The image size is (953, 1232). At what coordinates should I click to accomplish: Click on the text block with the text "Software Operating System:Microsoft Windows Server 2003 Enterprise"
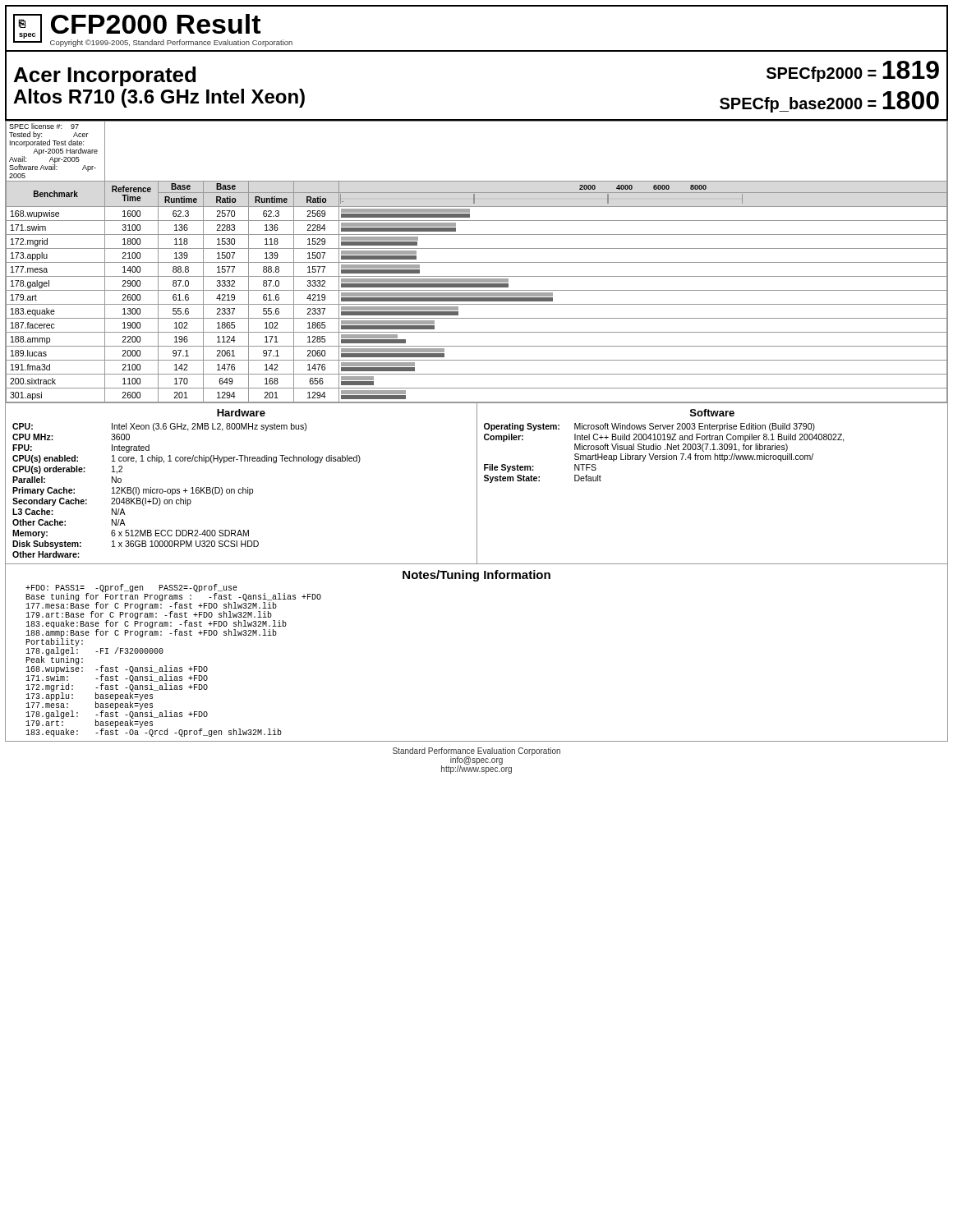tap(712, 445)
